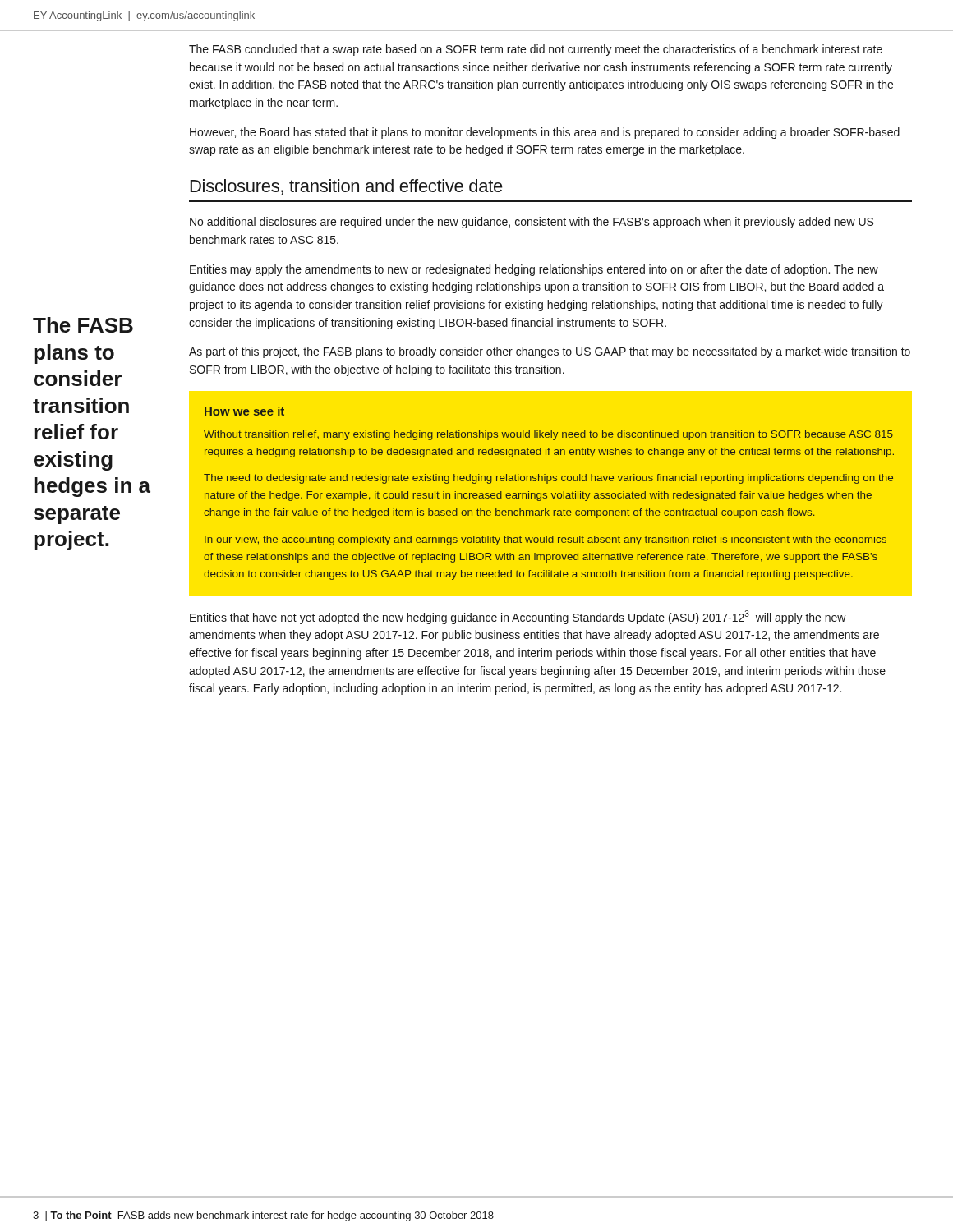The image size is (953, 1232).
Task: Select the text block with the text "The FASB plans to consider"
Action: click(103, 432)
